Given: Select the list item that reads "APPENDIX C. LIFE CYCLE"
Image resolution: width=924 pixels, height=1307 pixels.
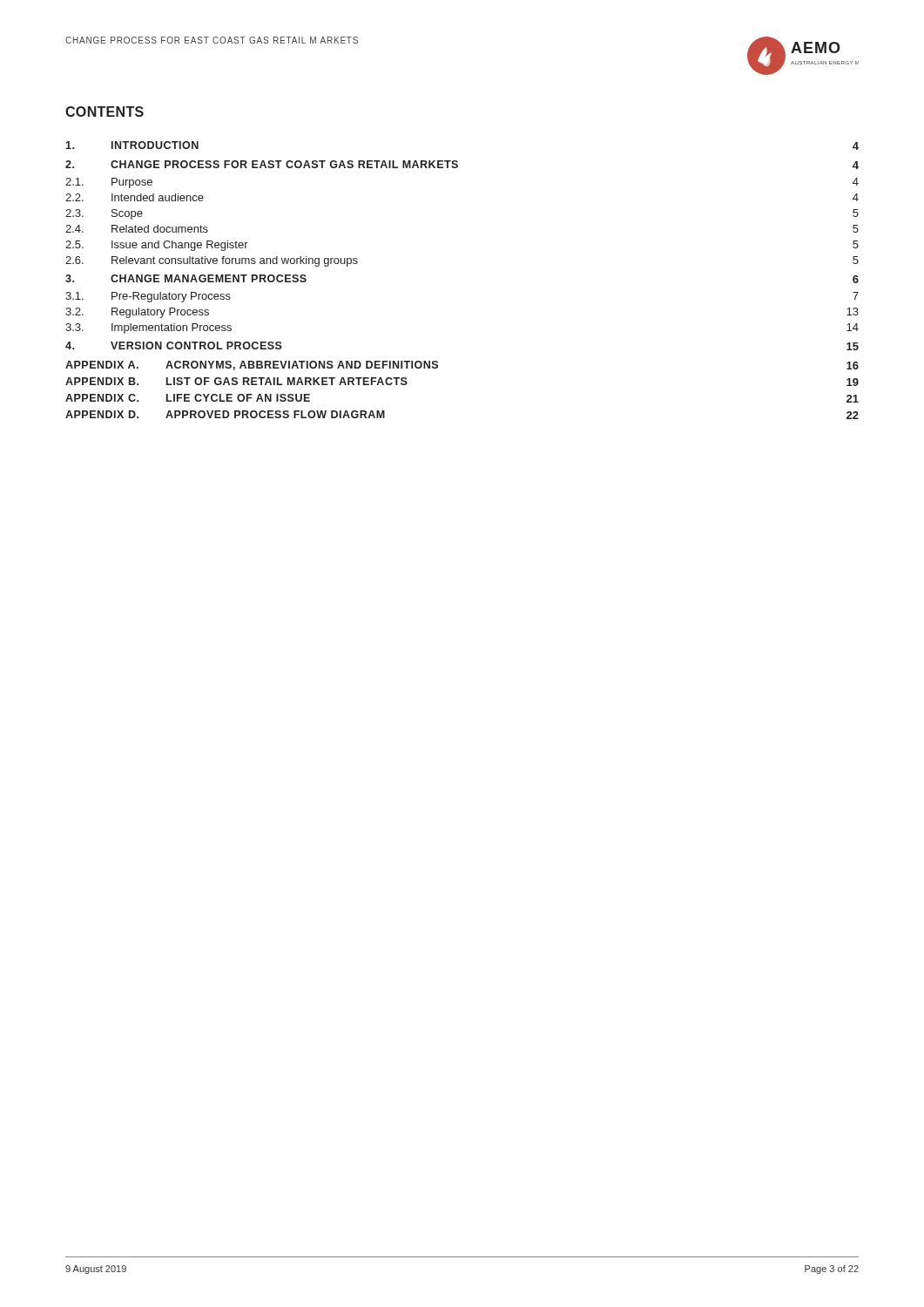Looking at the screenshot, I should pos(101,398).
